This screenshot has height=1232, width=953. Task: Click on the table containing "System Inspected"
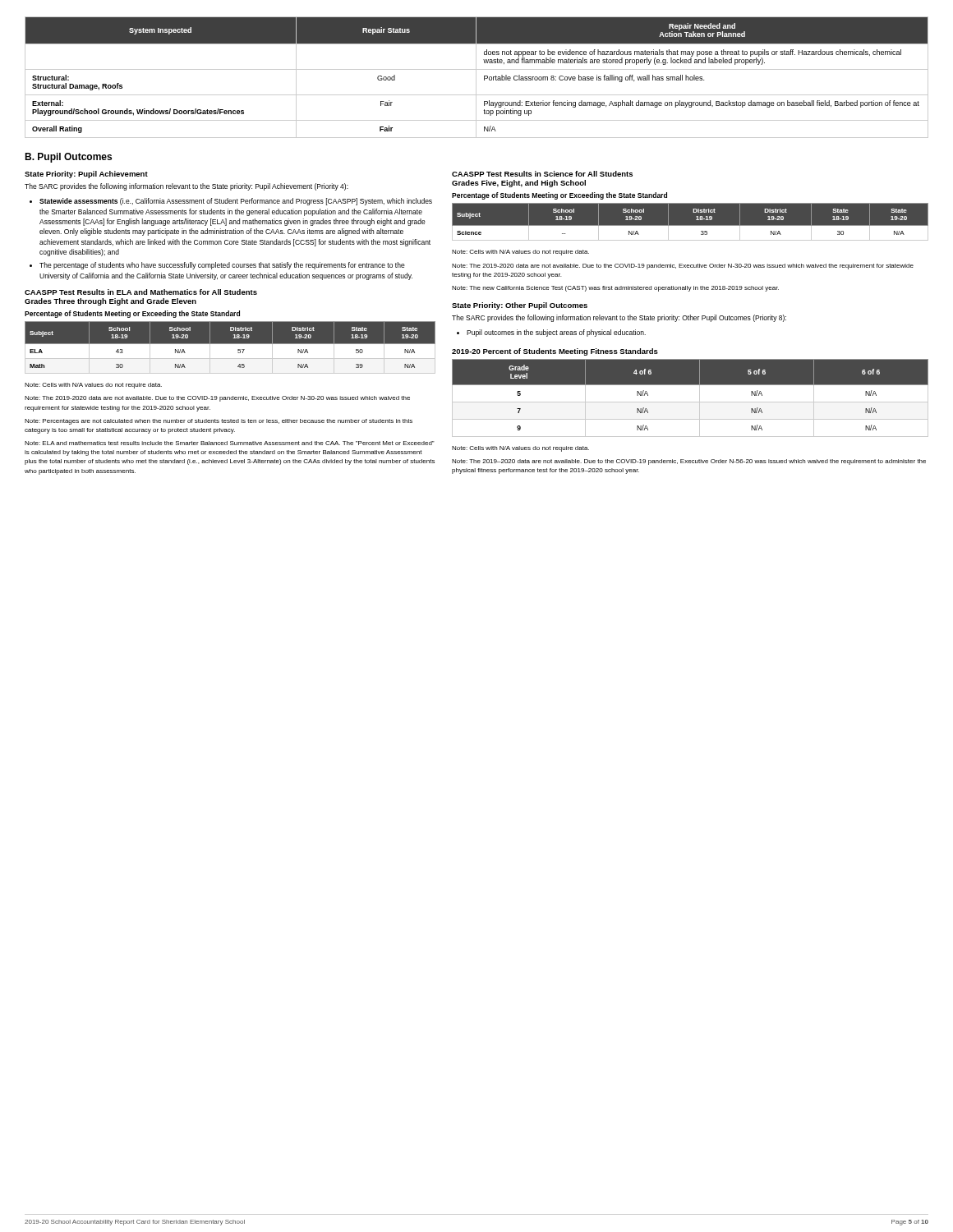pos(476,77)
